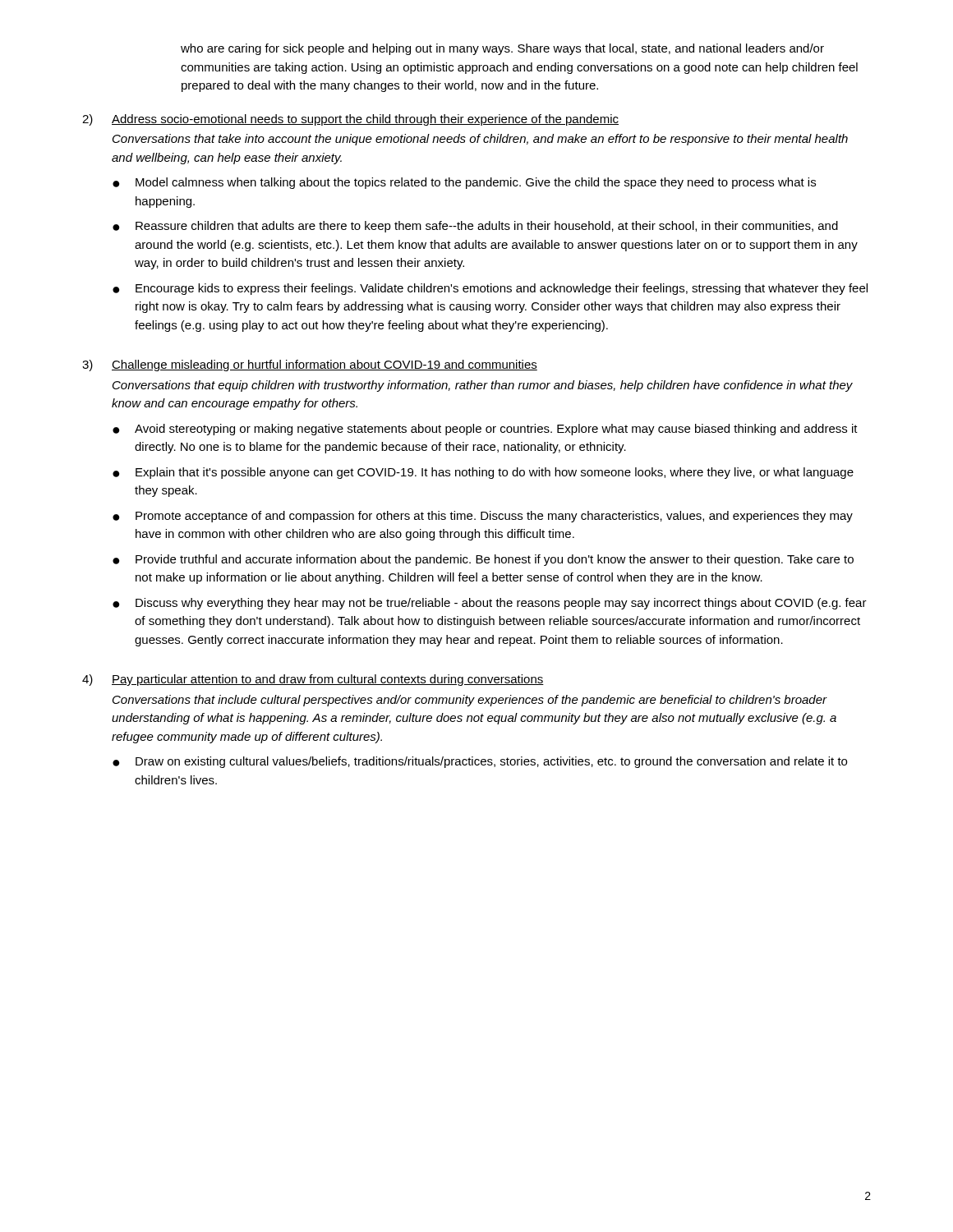
Task: Click on the list item containing "4) Pay particular attention to and draw"
Action: (476, 733)
